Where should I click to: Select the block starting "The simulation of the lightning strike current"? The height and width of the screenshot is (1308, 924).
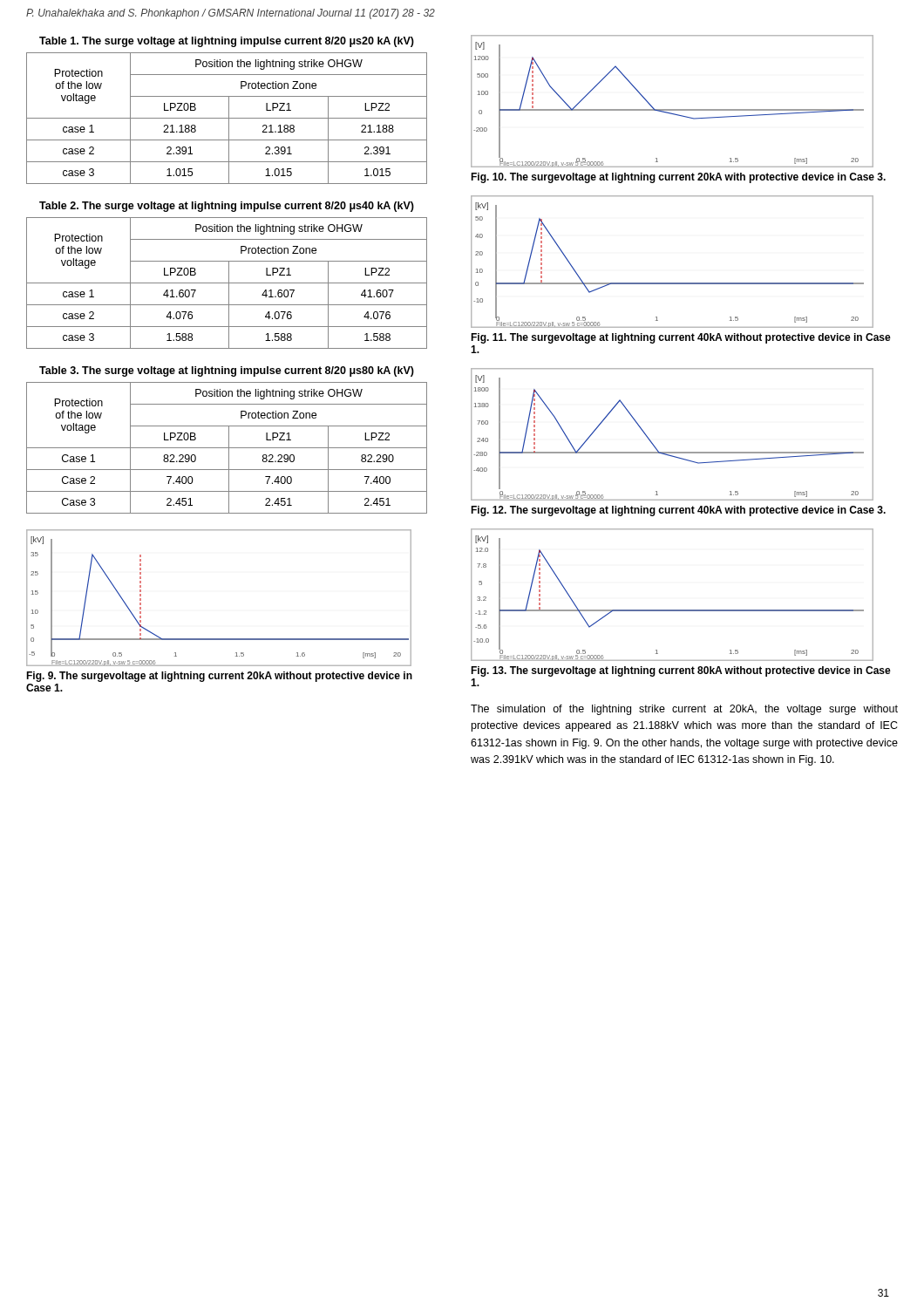684,734
